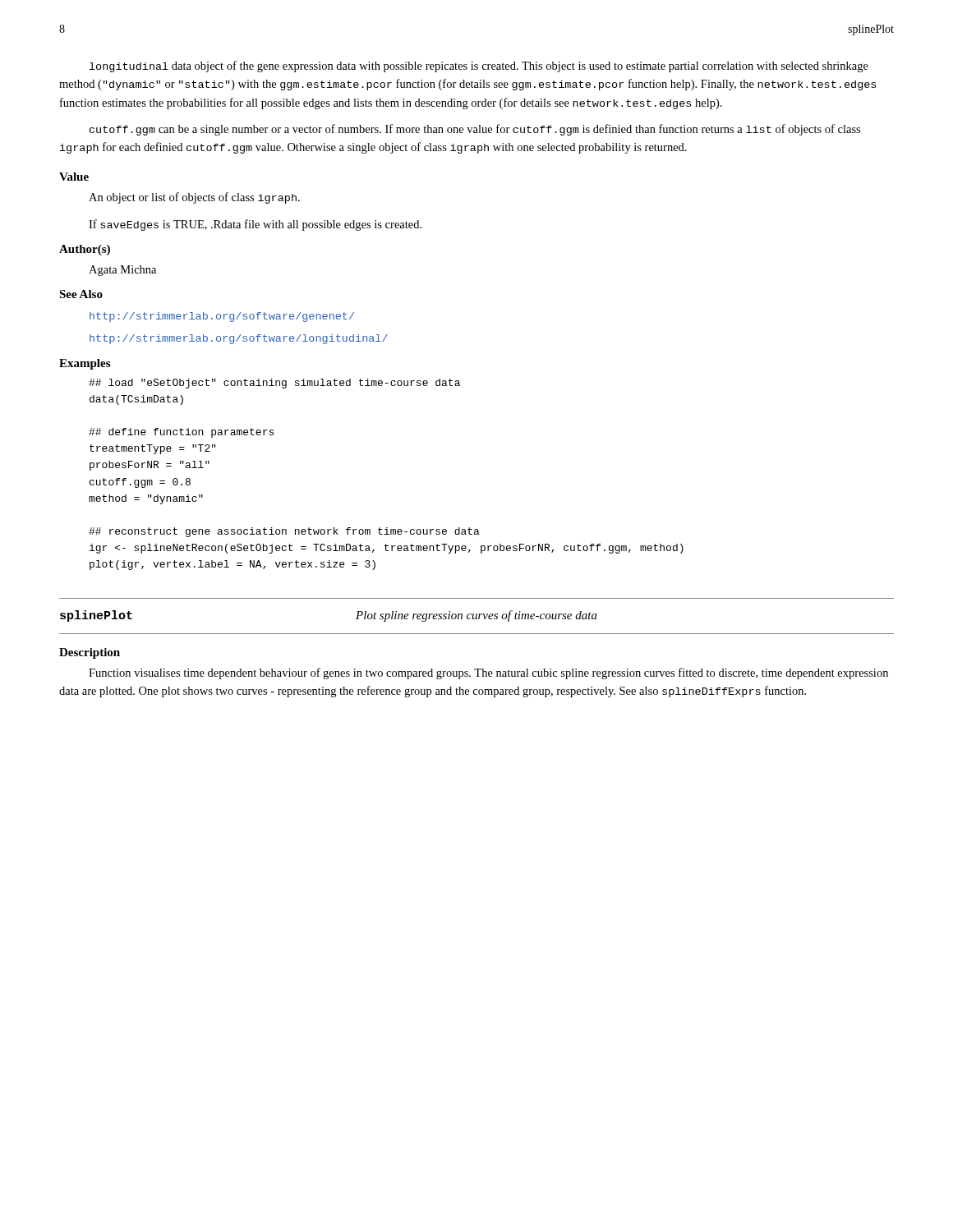Select the text starting "Agata Michna"
This screenshot has height=1232, width=953.
tap(123, 269)
